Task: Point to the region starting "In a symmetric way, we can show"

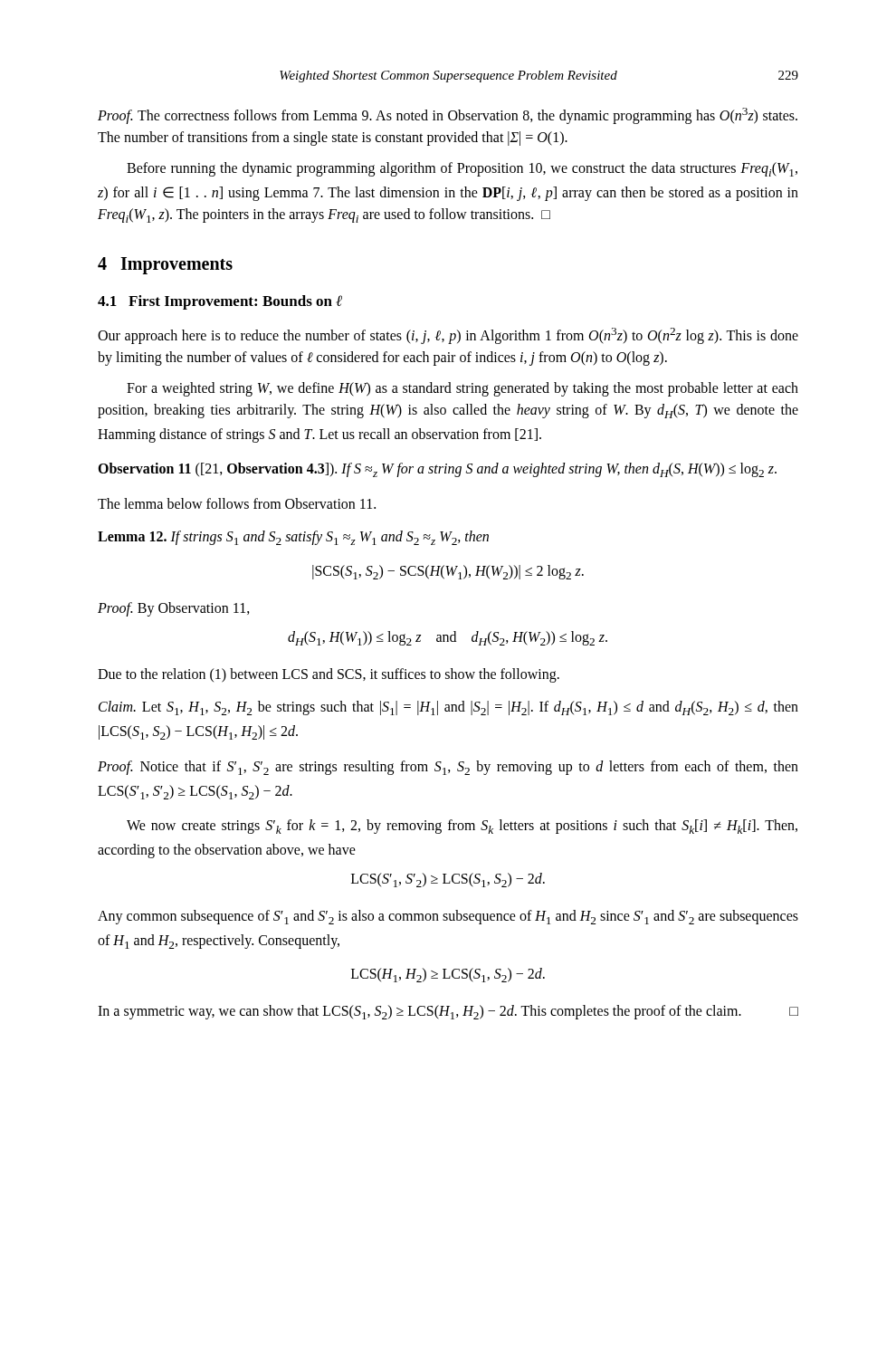Action: 448,1012
